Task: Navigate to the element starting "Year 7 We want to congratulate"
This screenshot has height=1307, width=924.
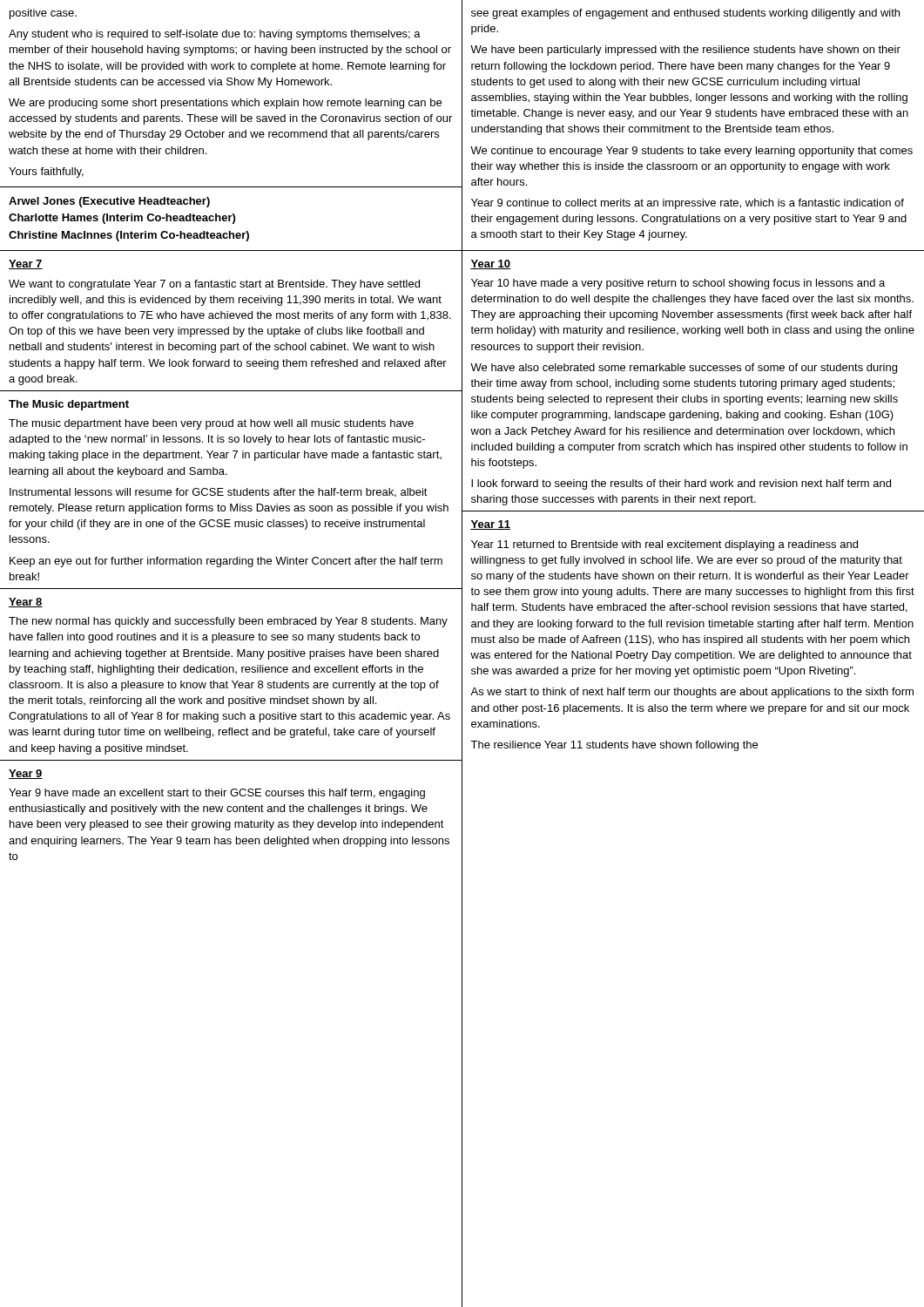Action: tap(231, 322)
